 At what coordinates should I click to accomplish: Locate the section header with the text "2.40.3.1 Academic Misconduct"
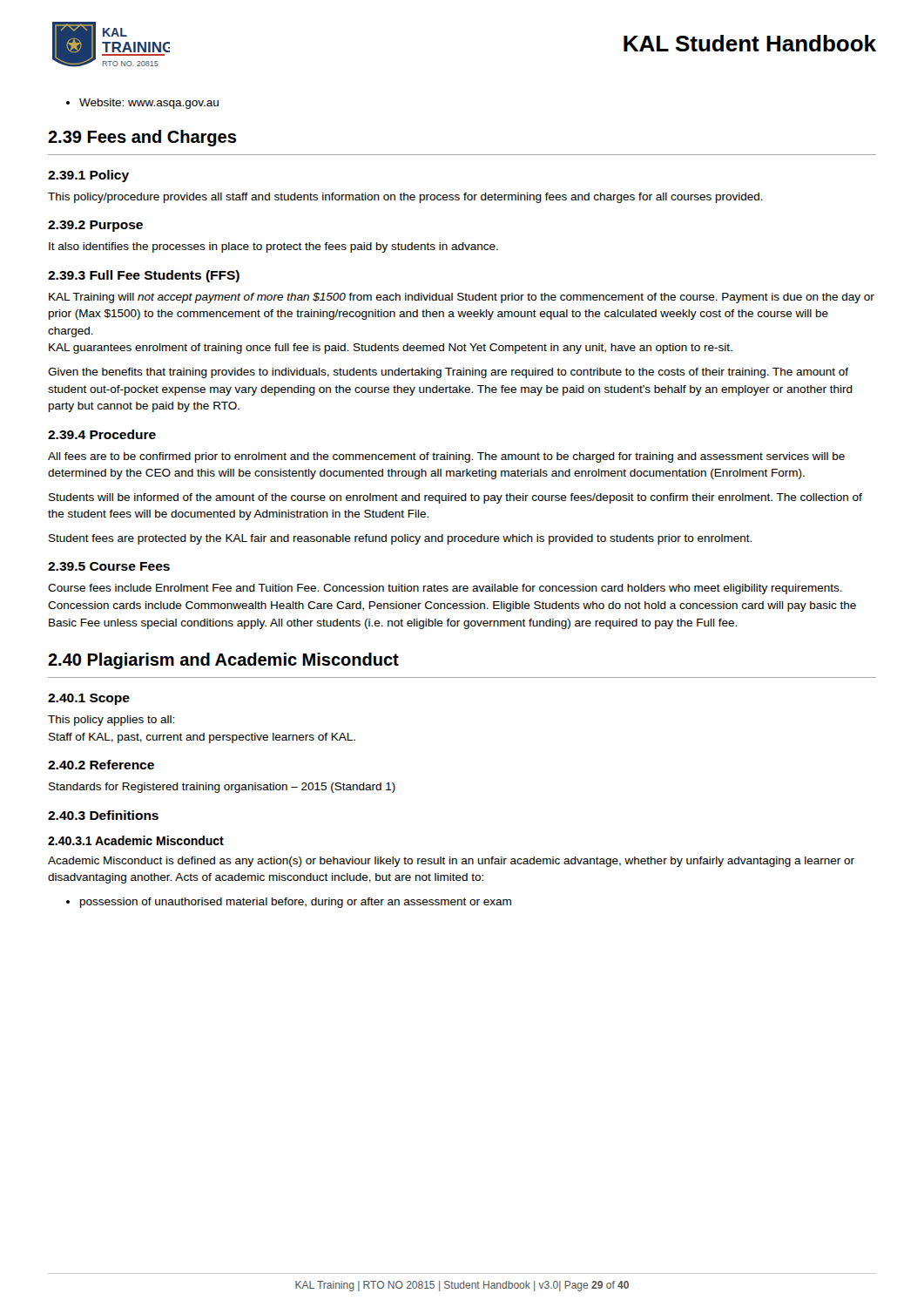(x=136, y=841)
